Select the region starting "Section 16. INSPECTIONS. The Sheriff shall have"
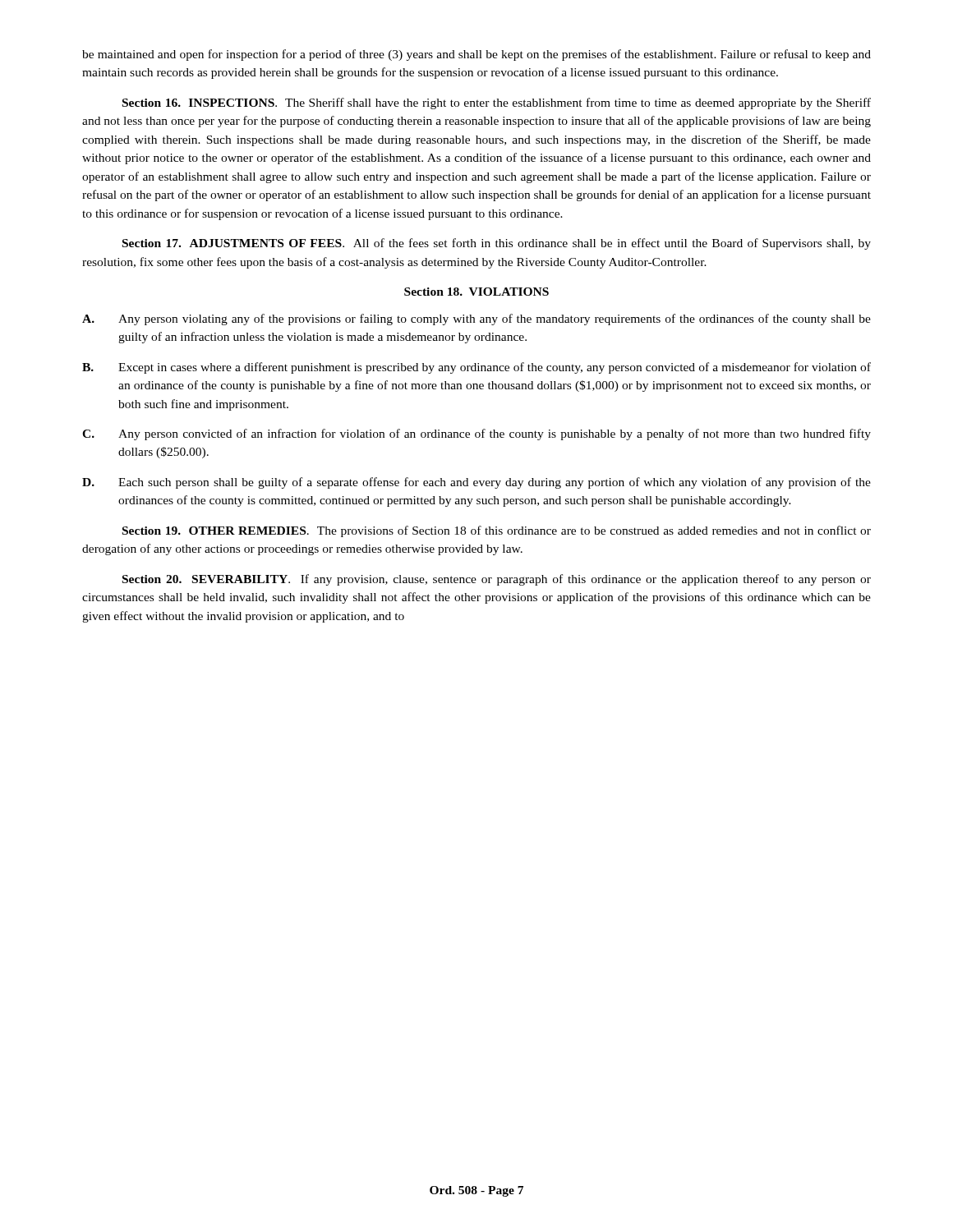 476,158
